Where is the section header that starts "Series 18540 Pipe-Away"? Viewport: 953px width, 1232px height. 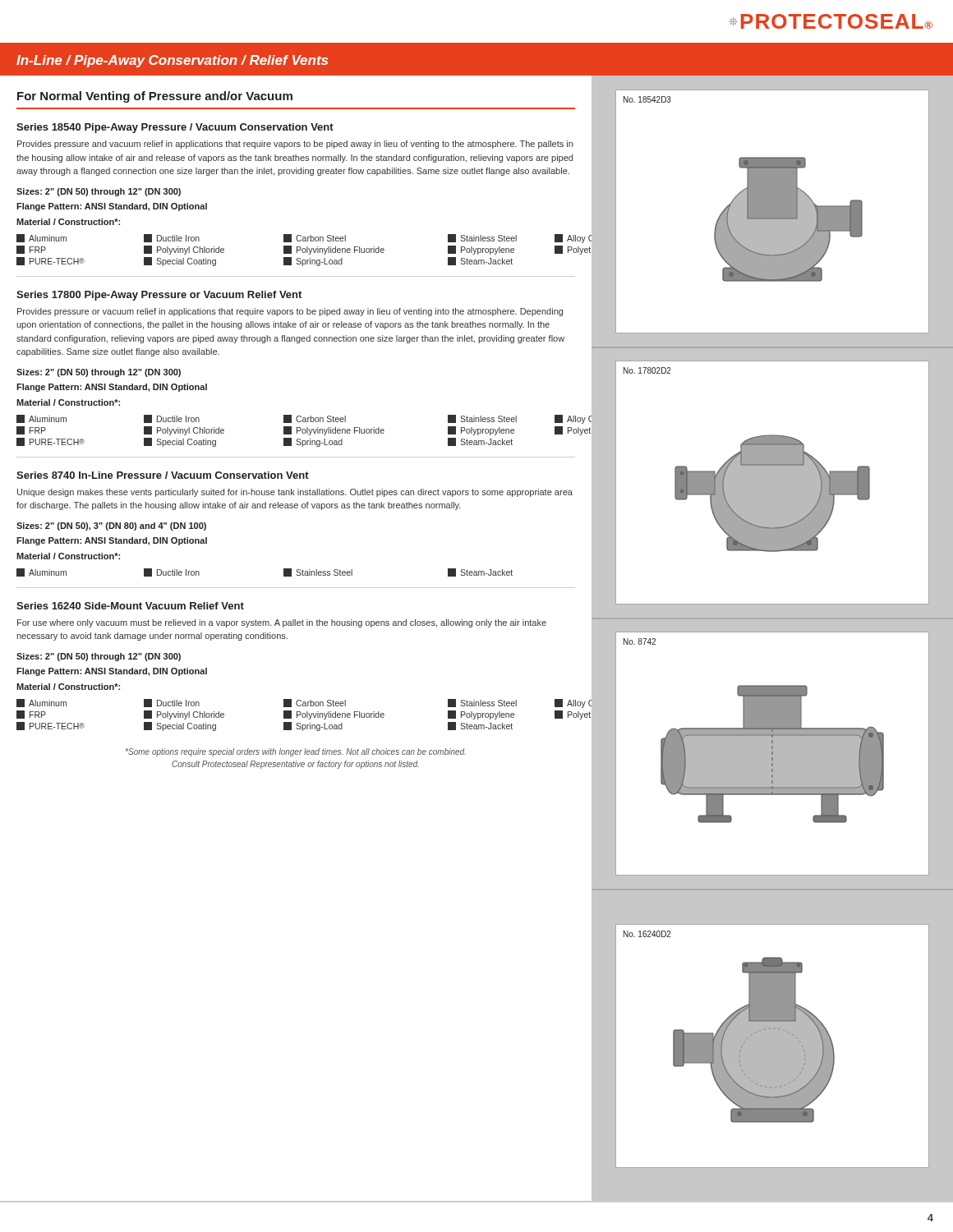[175, 127]
